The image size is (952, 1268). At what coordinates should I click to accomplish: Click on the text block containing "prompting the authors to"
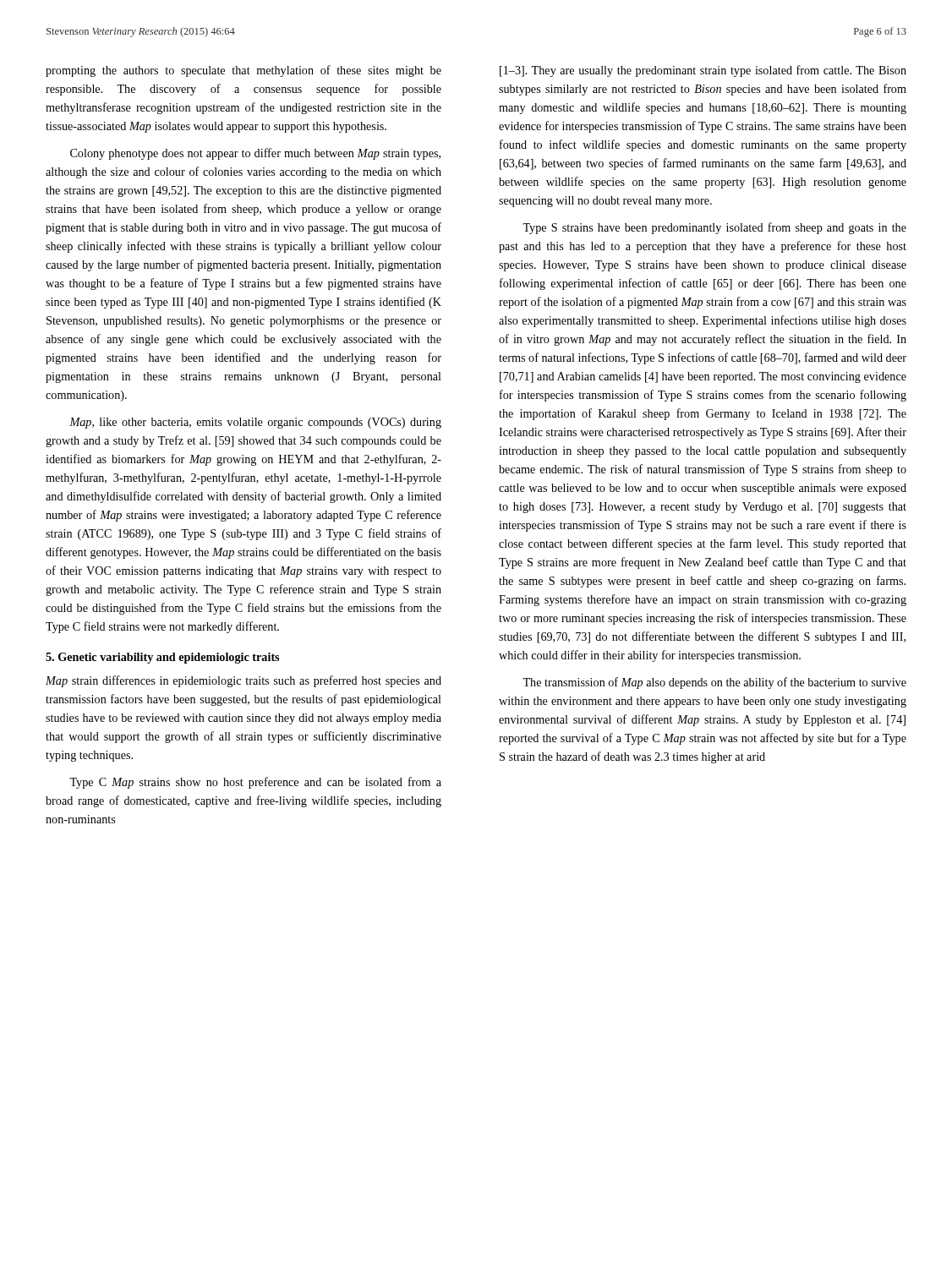point(244,98)
